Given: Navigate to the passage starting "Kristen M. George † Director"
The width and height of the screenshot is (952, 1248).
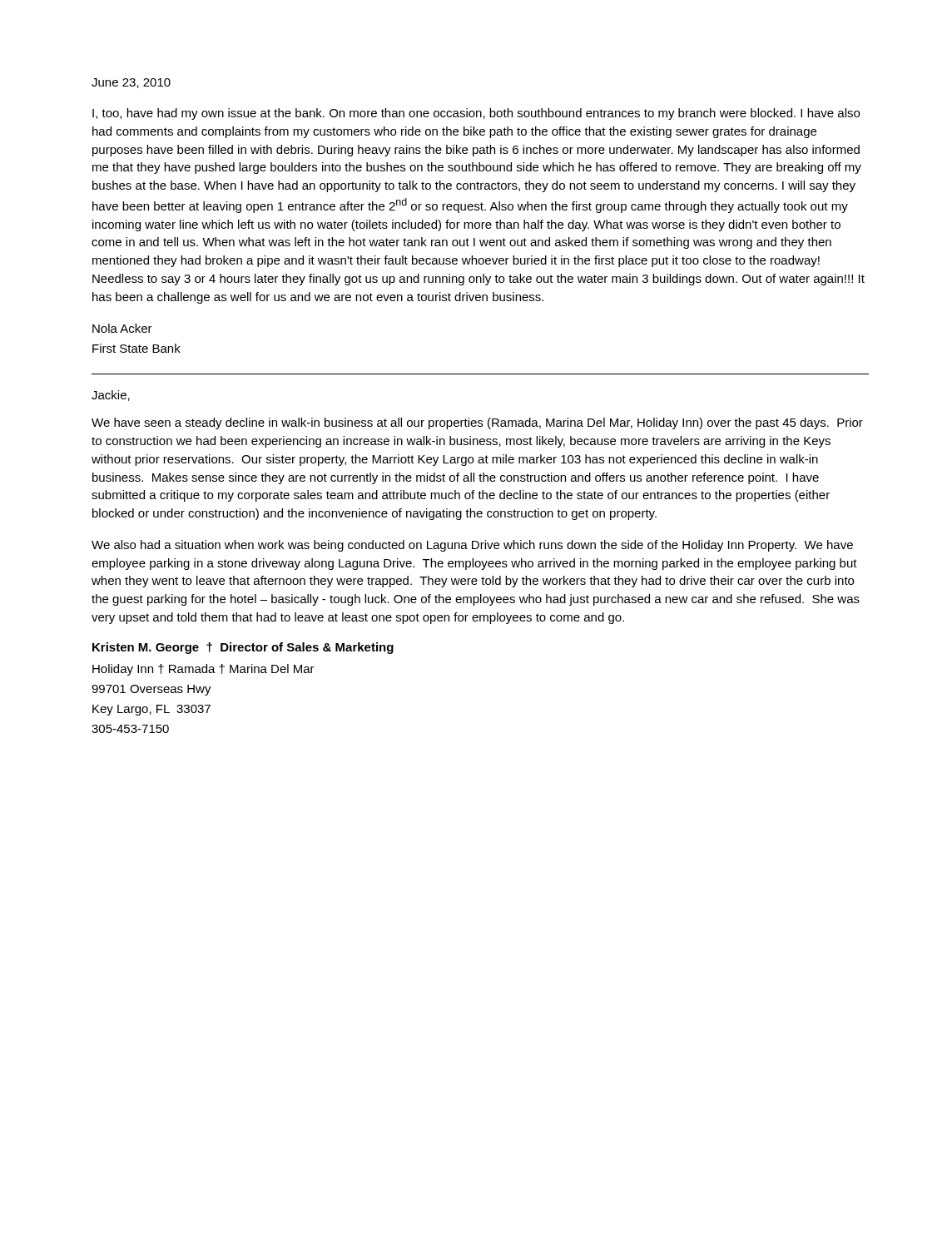Looking at the screenshot, I should click(243, 646).
